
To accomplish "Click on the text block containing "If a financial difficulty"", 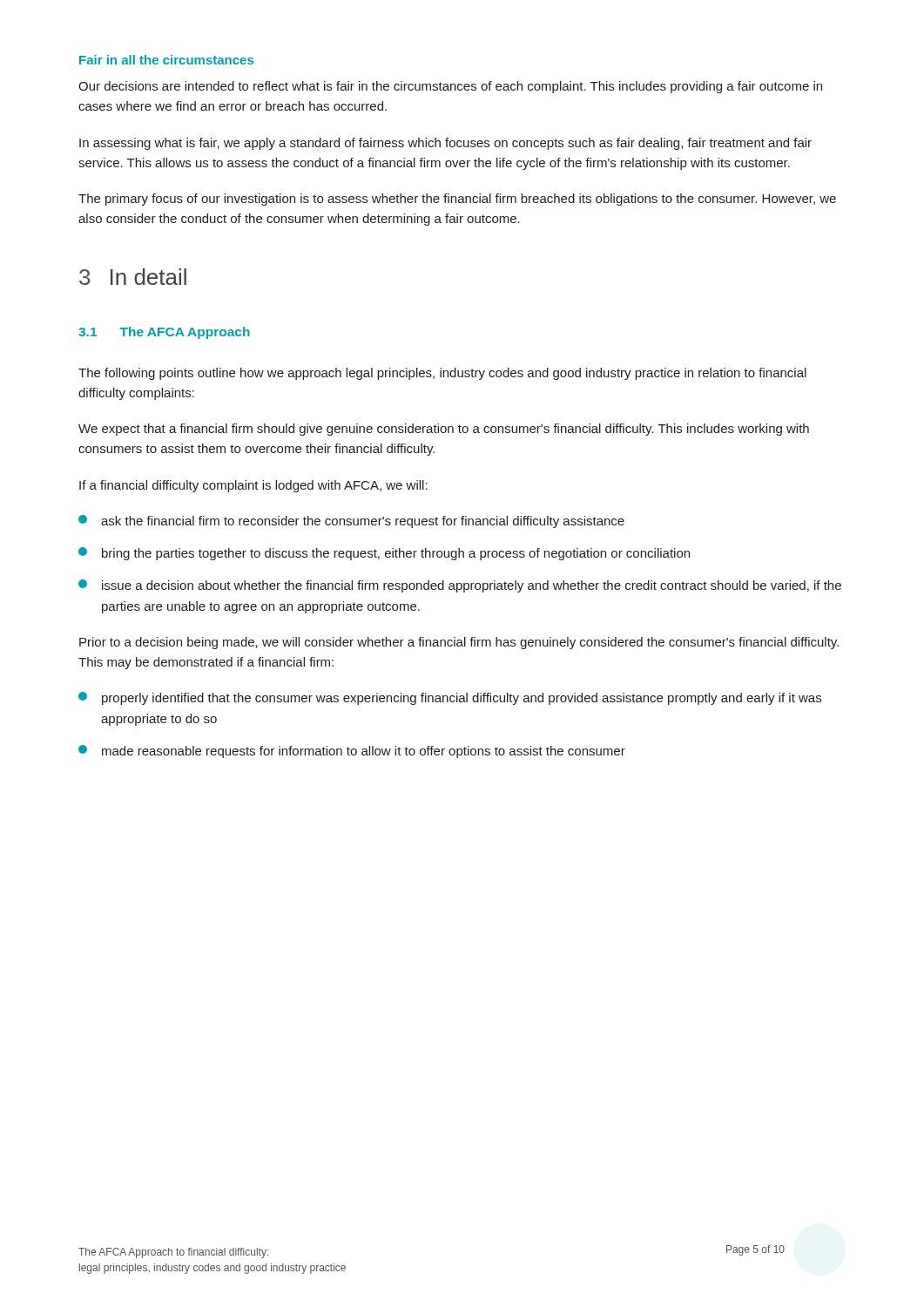I will pos(253,484).
